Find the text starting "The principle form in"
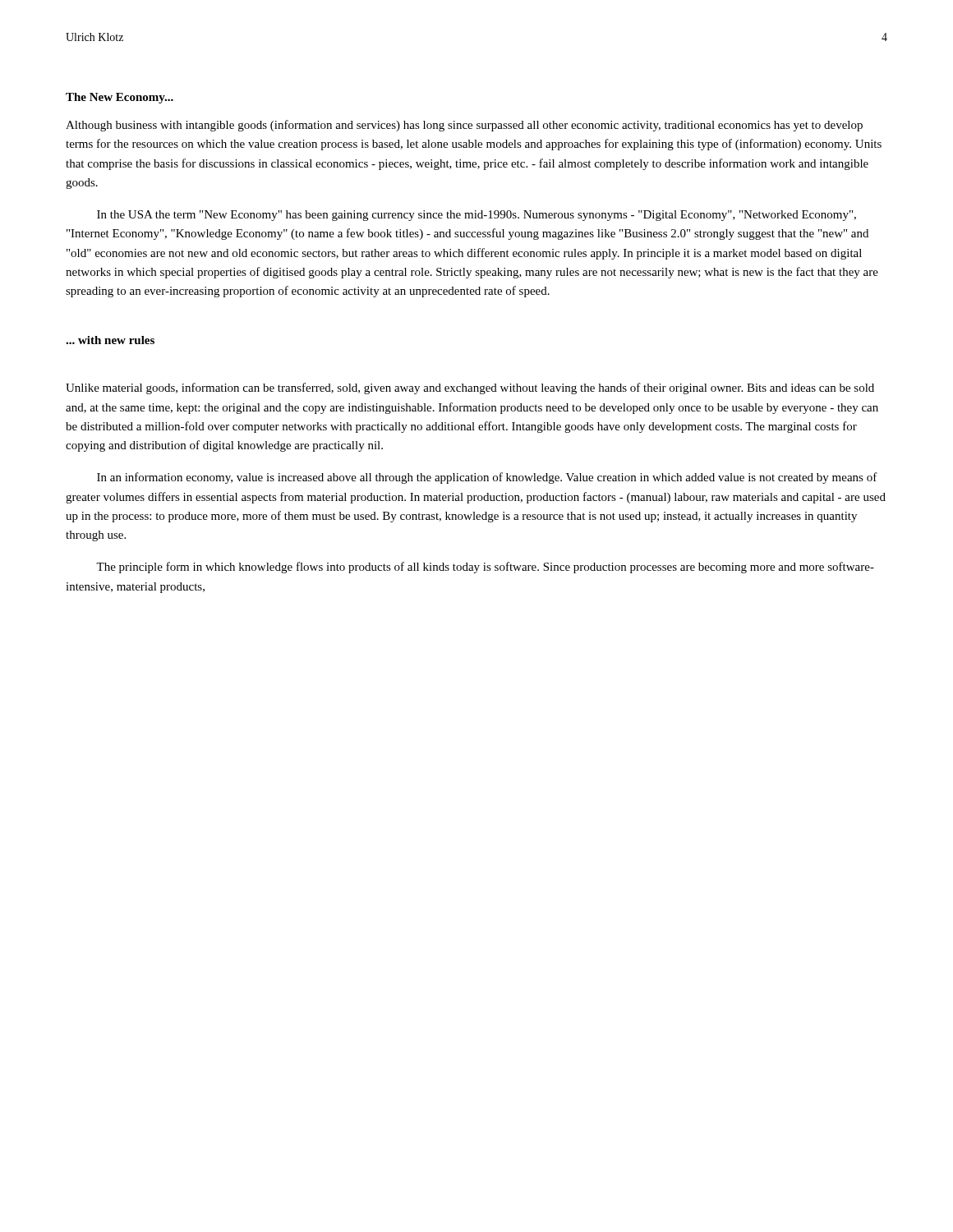 470,576
